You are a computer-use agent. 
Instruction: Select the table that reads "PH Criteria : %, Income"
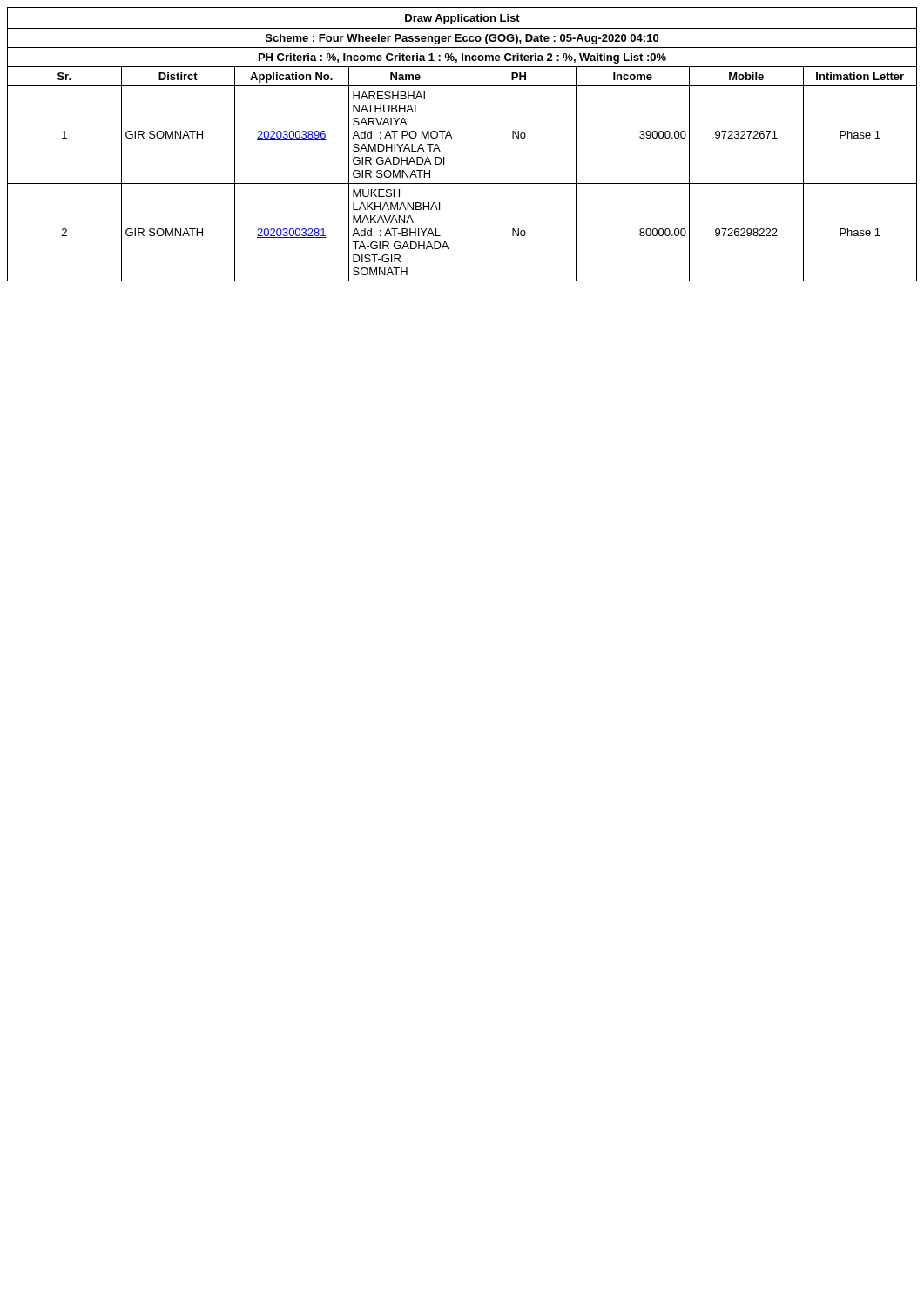[x=462, y=144]
